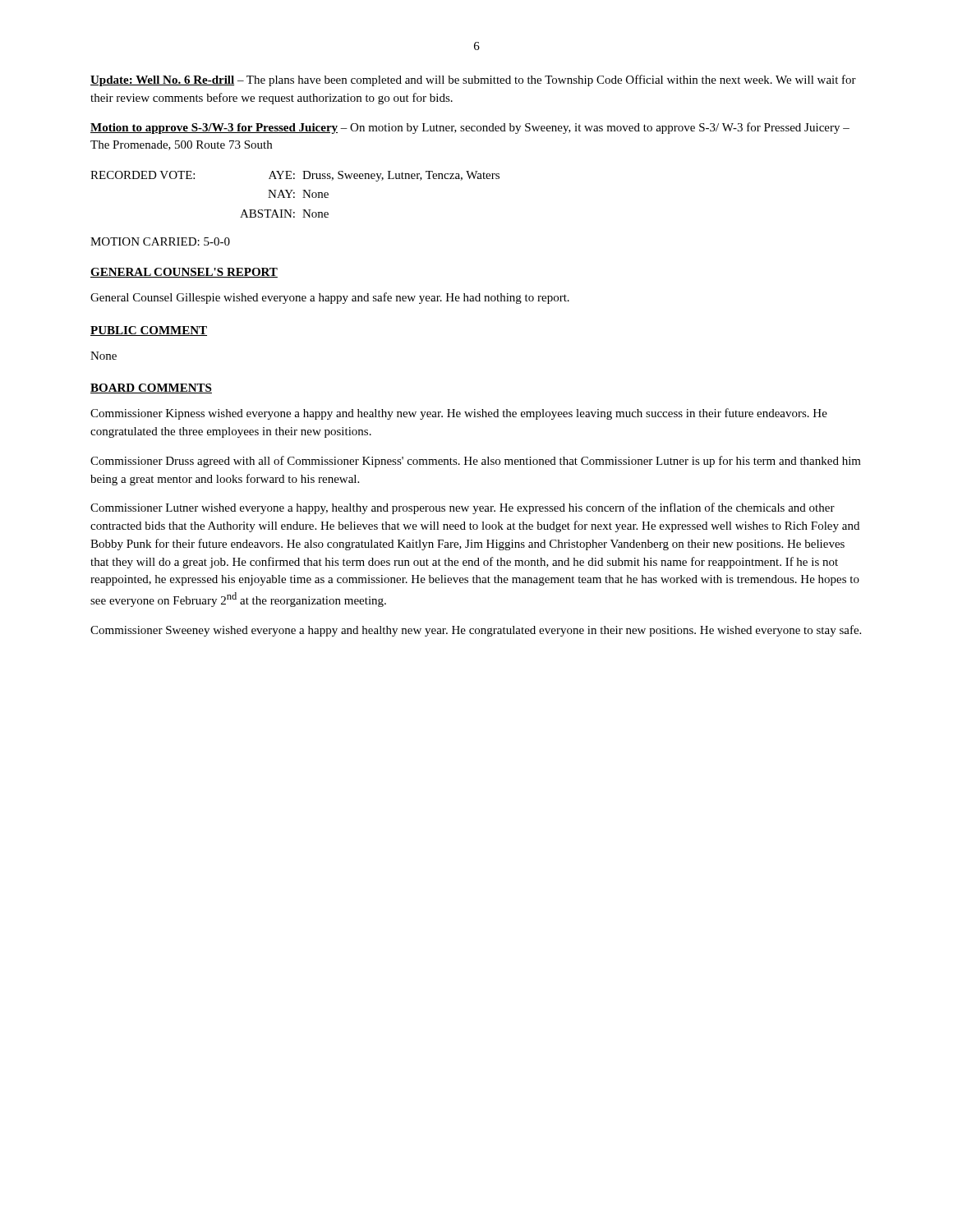Screen dimensions: 1232x953
Task: Navigate to the text starting "MOTION CARRIED: 5-0-0"
Action: point(160,241)
